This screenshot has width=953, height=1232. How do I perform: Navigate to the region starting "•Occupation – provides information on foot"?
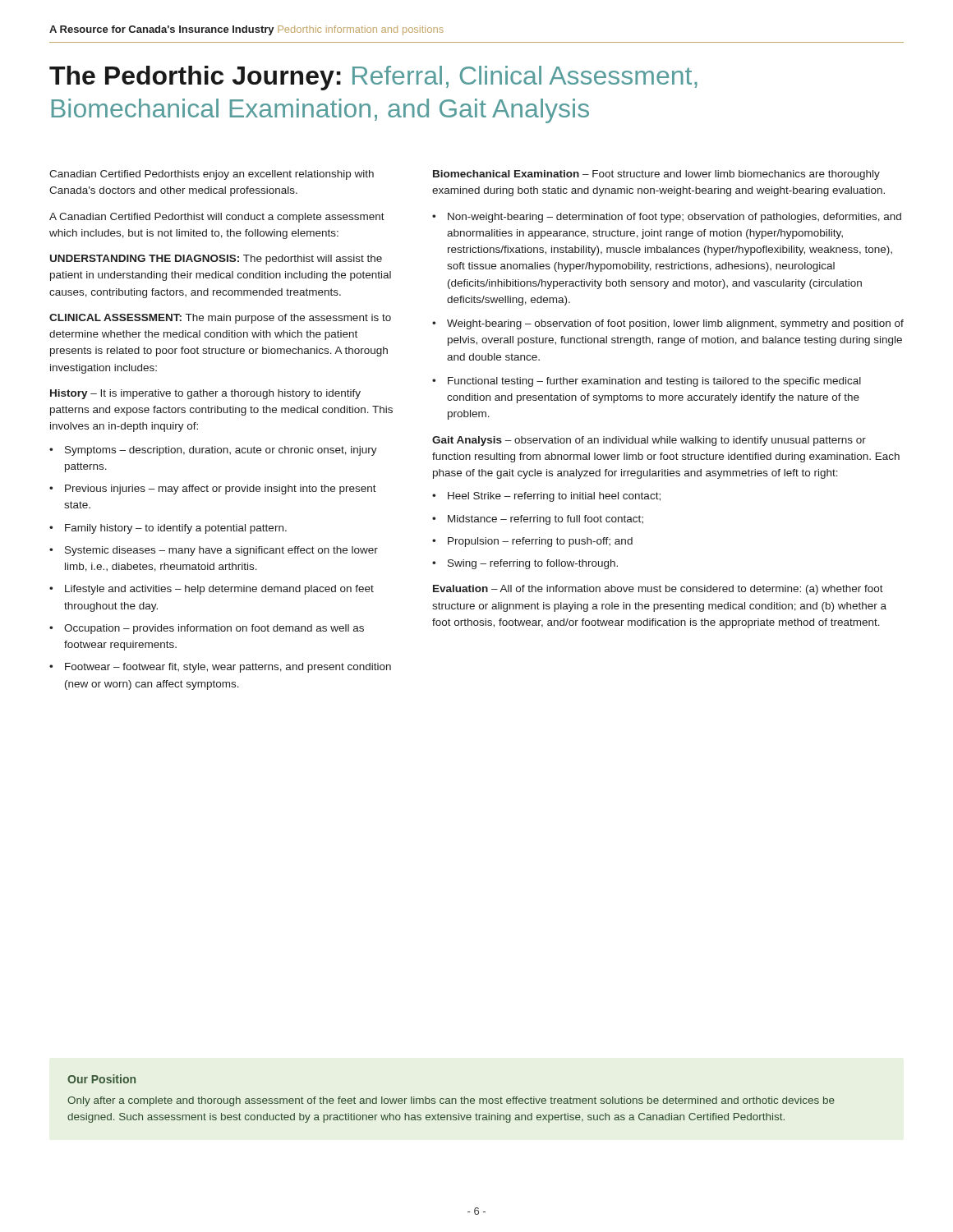[207, 635]
